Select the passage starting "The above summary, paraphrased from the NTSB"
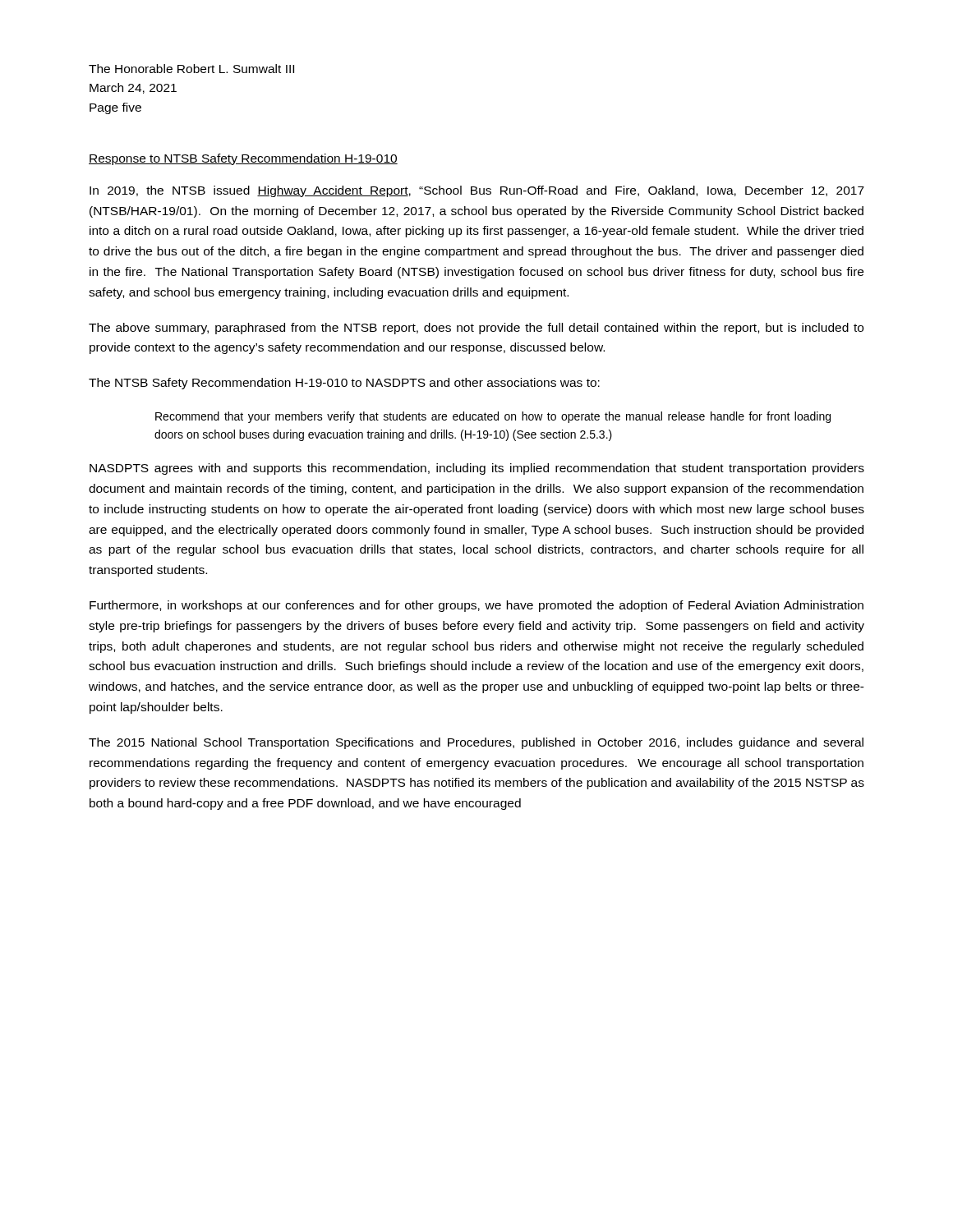The image size is (953, 1232). 476,337
